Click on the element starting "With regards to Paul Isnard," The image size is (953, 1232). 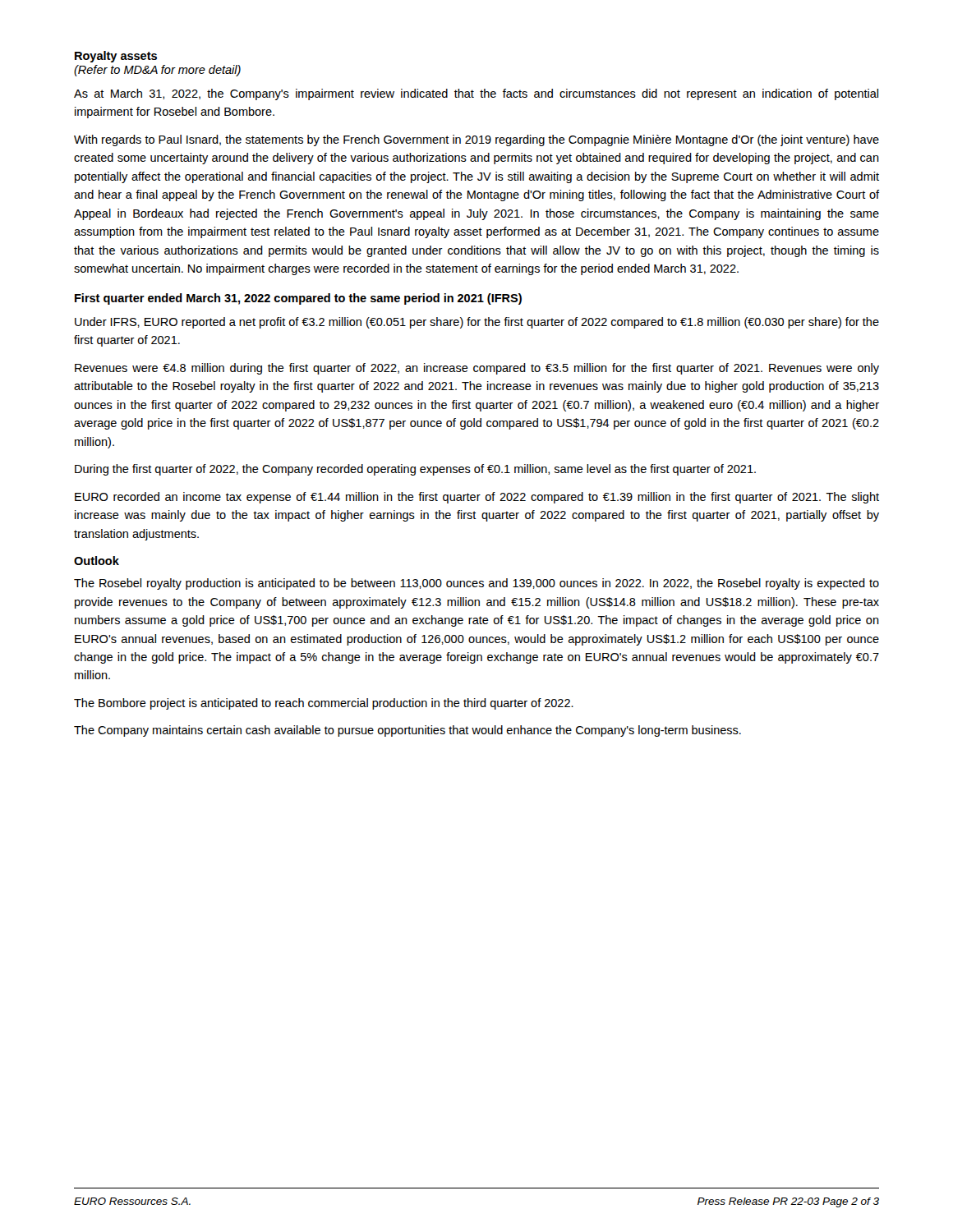tap(476, 204)
